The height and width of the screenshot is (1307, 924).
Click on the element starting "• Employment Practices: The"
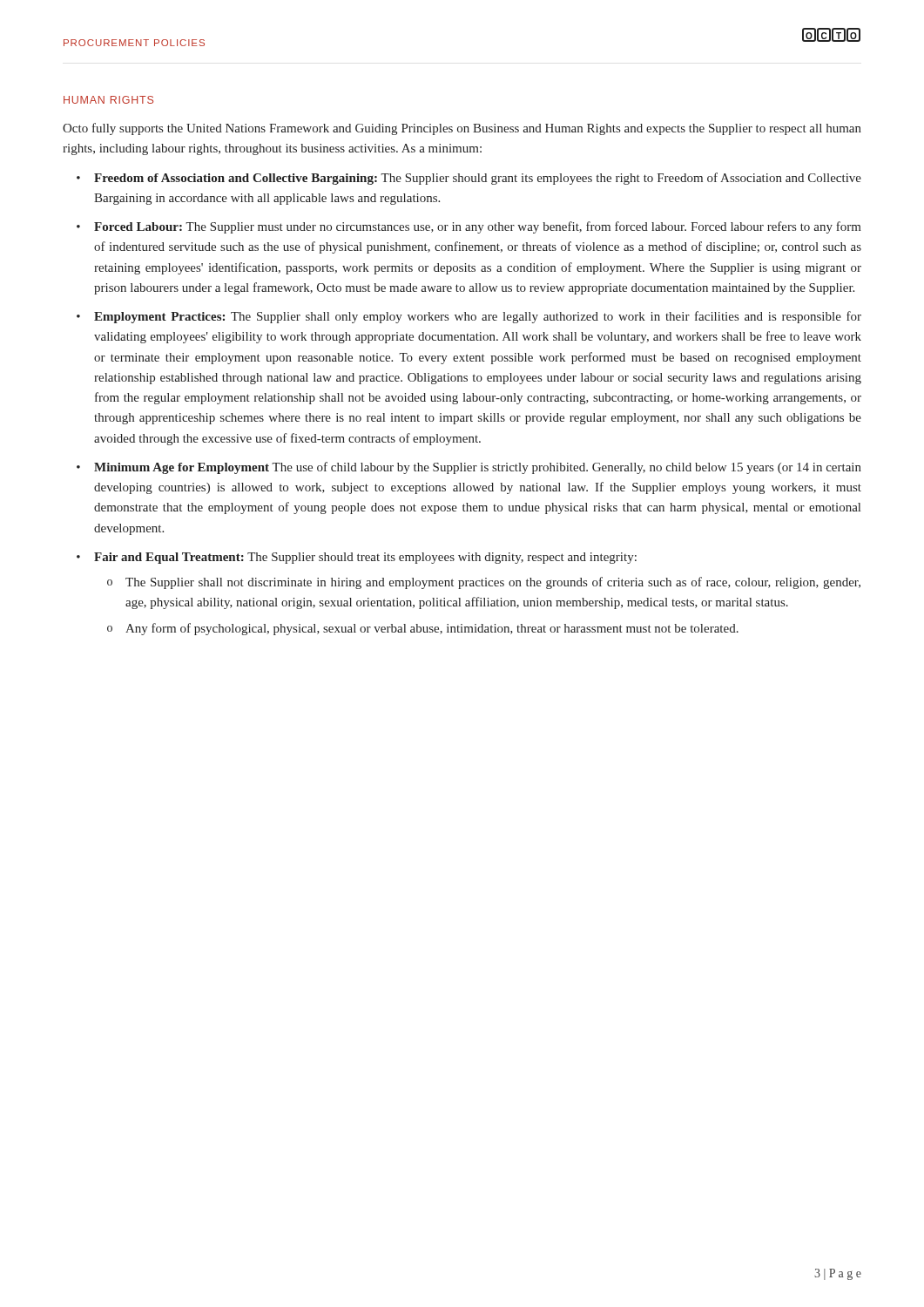coord(462,378)
